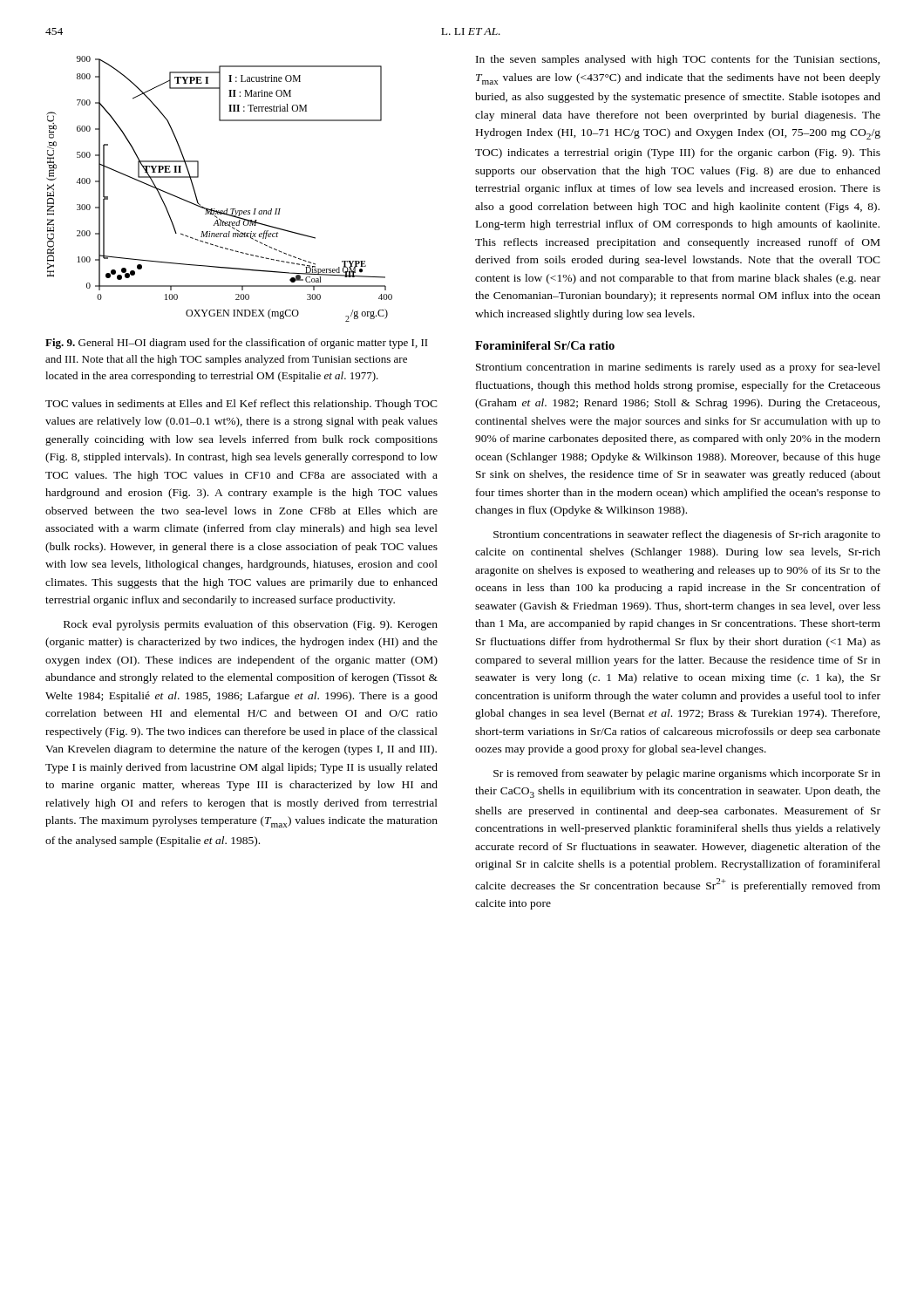Click on the passage starting "Strontium concentration in marine sediments"

(x=678, y=636)
